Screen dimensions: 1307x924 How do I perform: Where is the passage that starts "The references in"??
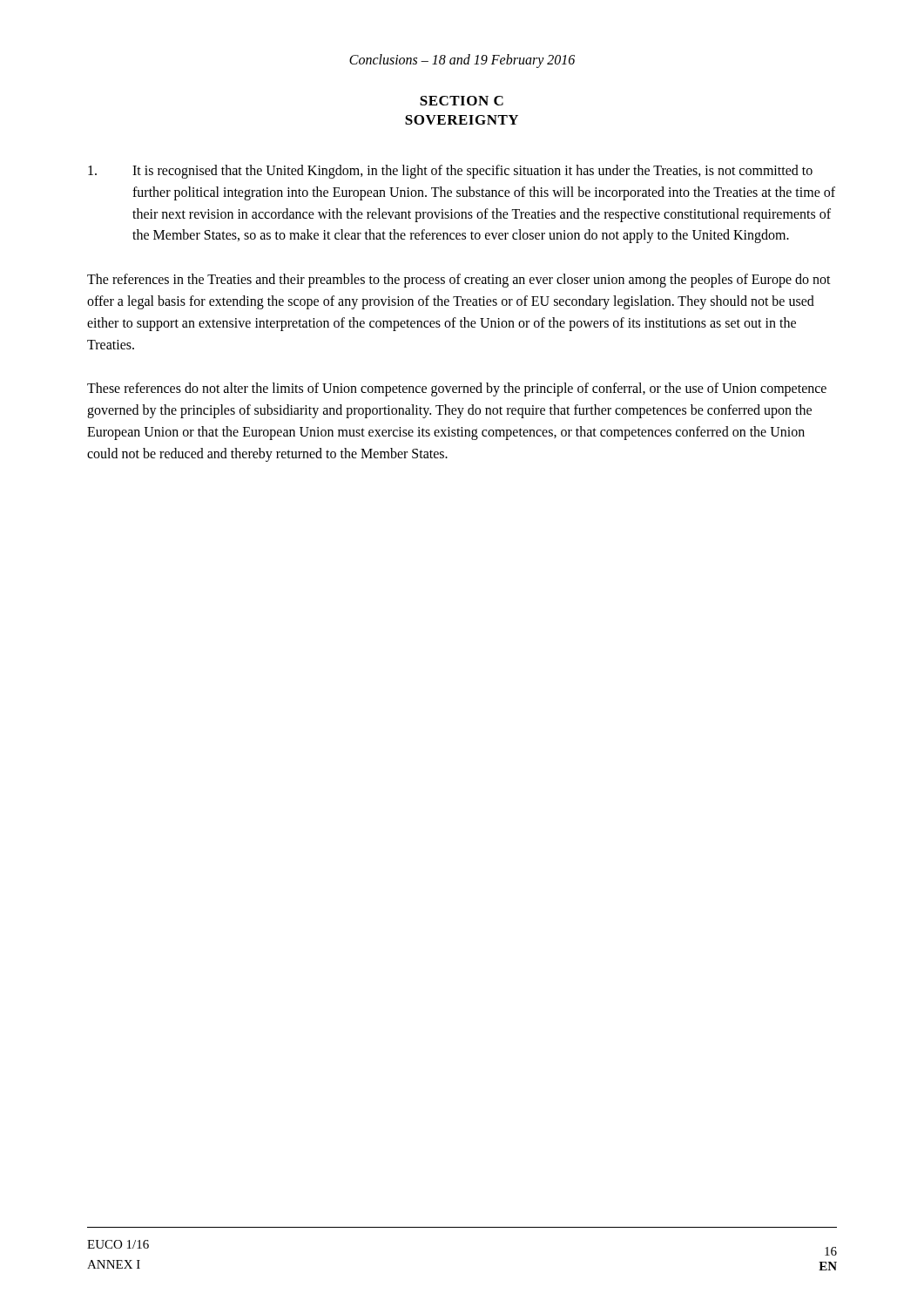point(459,312)
